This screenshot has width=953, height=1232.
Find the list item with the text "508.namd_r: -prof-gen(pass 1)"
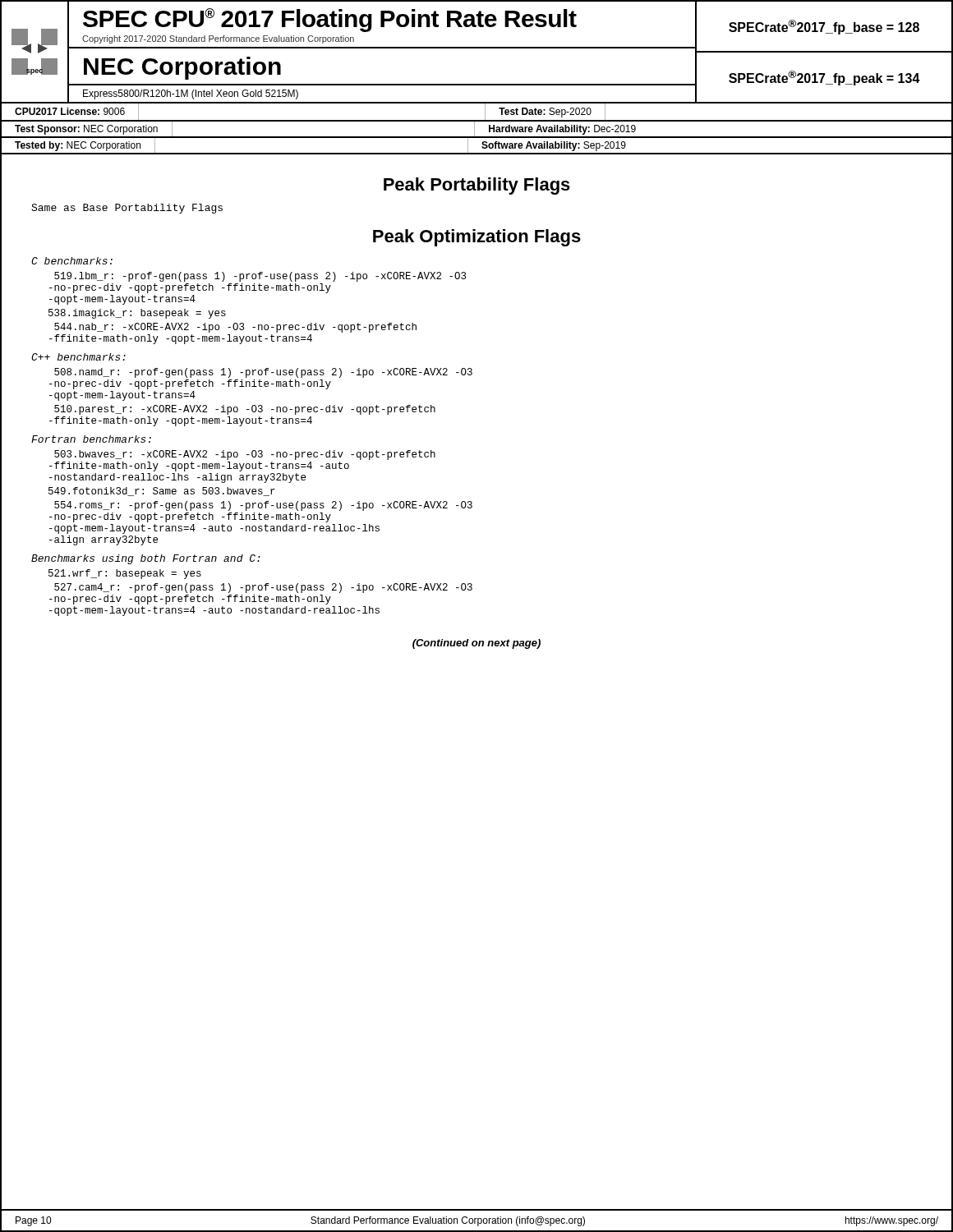pyautogui.click(x=260, y=384)
